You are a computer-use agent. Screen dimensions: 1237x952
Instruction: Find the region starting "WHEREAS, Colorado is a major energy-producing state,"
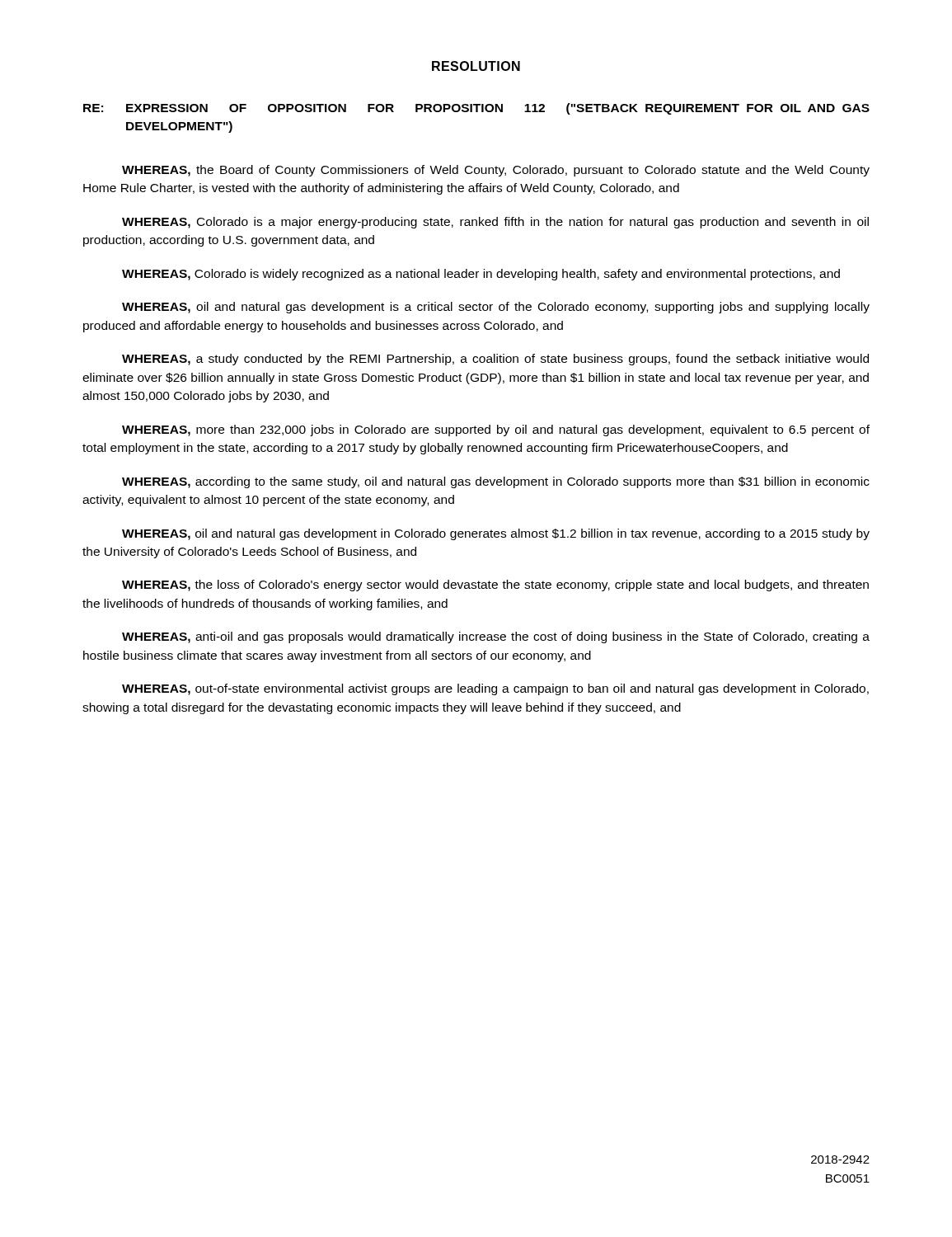pyautogui.click(x=476, y=231)
